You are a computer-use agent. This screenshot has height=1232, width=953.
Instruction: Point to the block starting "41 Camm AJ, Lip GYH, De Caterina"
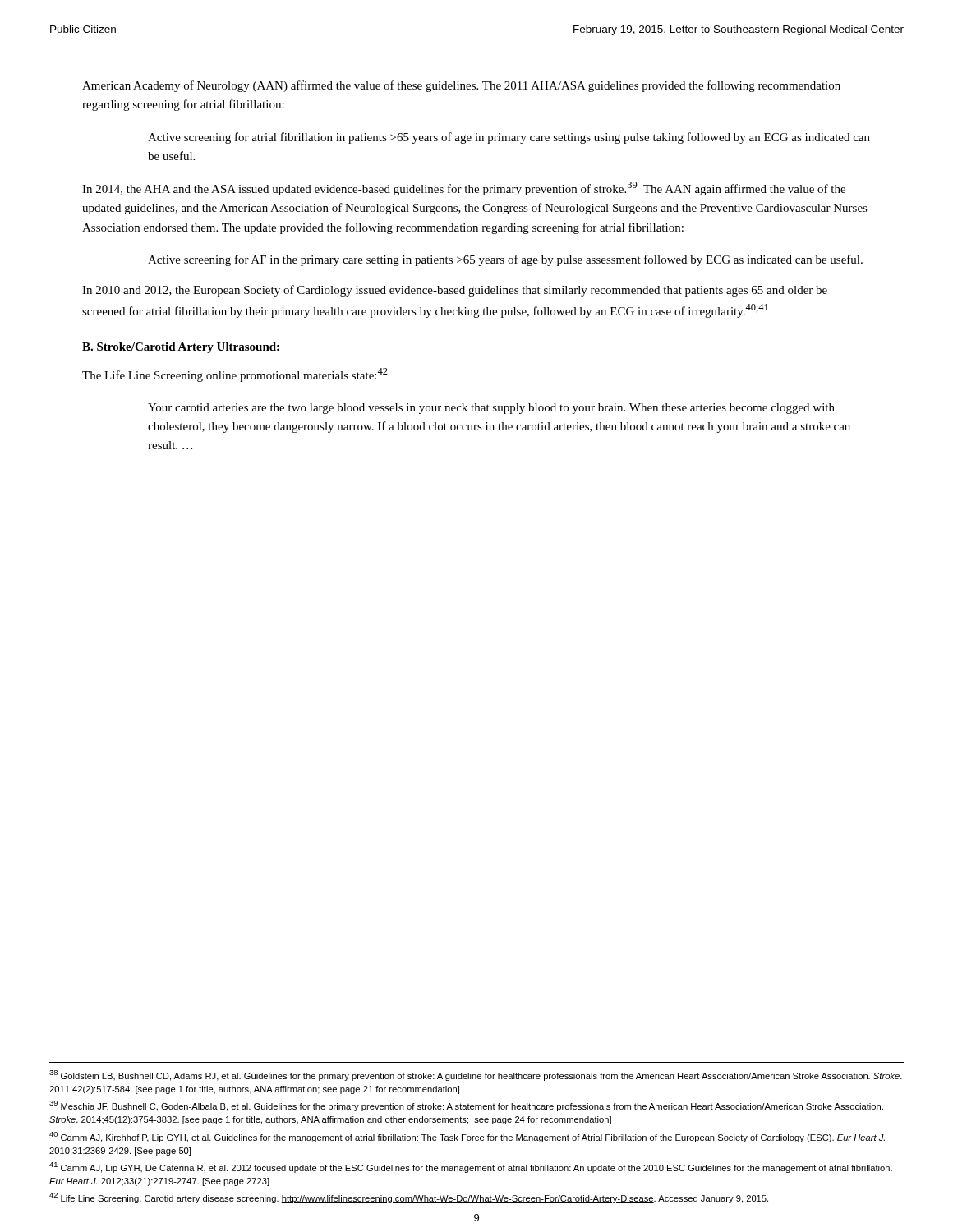(x=471, y=1173)
